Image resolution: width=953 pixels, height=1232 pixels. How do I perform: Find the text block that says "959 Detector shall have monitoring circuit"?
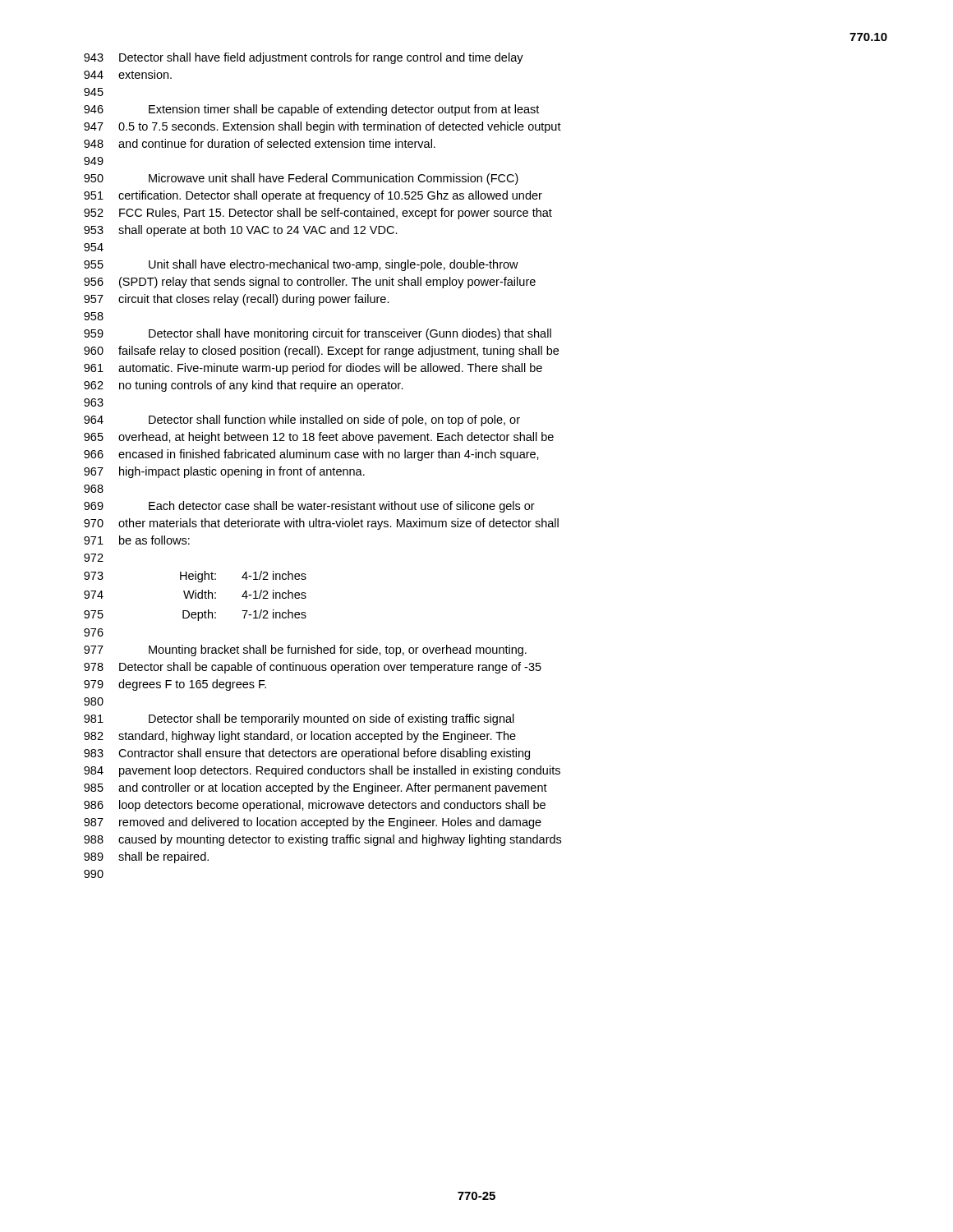point(476,369)
